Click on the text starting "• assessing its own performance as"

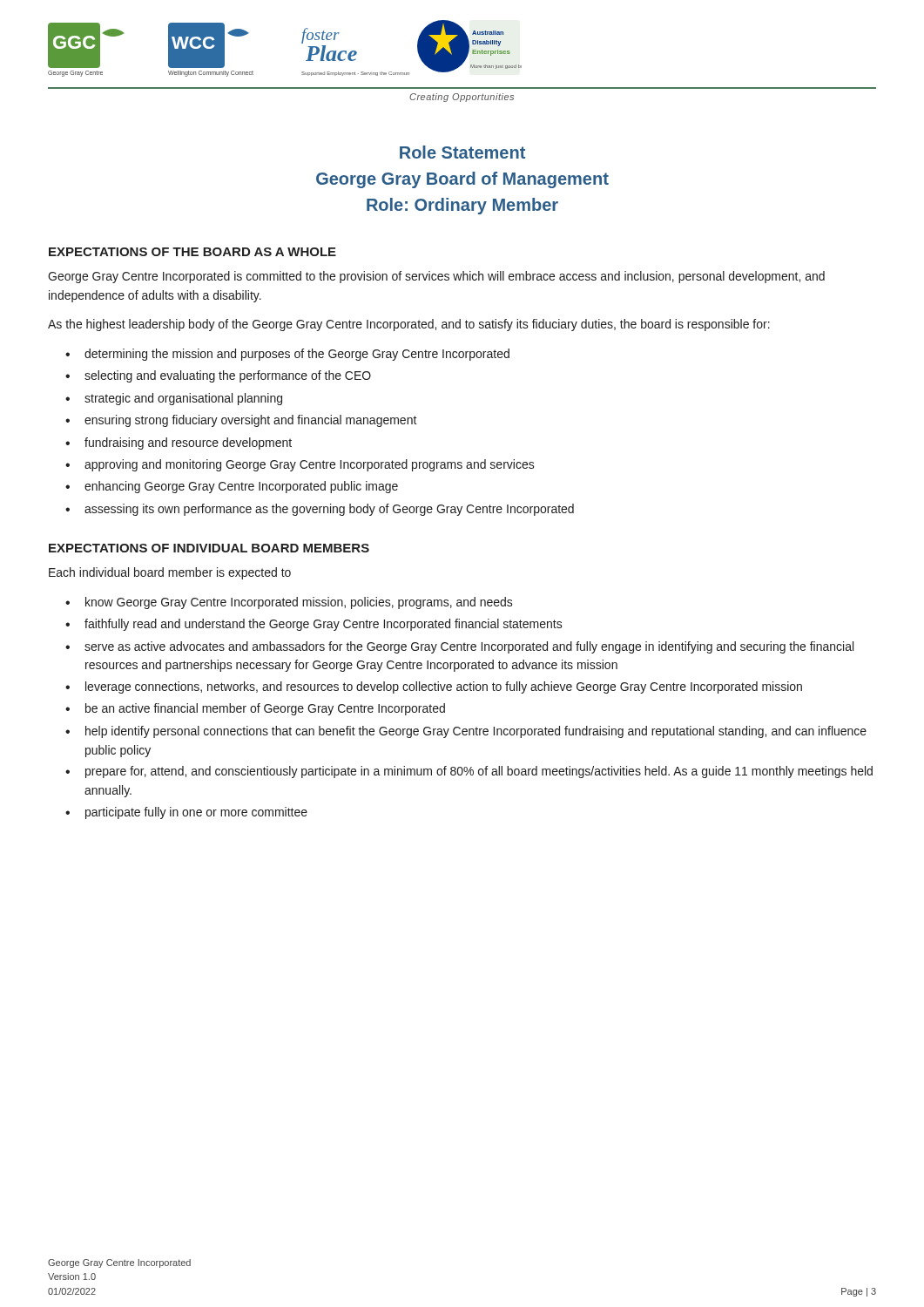click(x=471, y=510)
